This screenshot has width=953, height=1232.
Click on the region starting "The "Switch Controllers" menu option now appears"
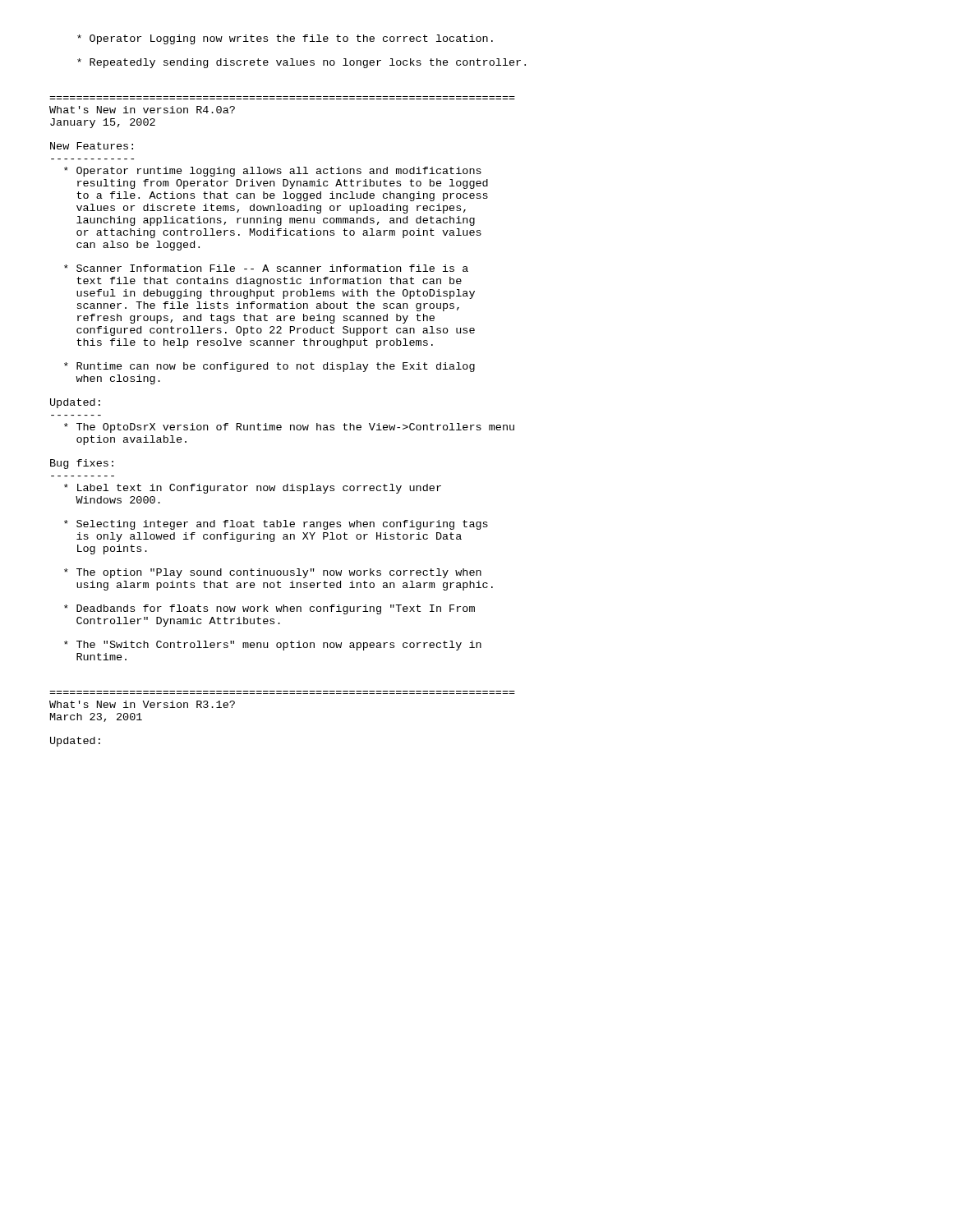(x=476, y=651)
